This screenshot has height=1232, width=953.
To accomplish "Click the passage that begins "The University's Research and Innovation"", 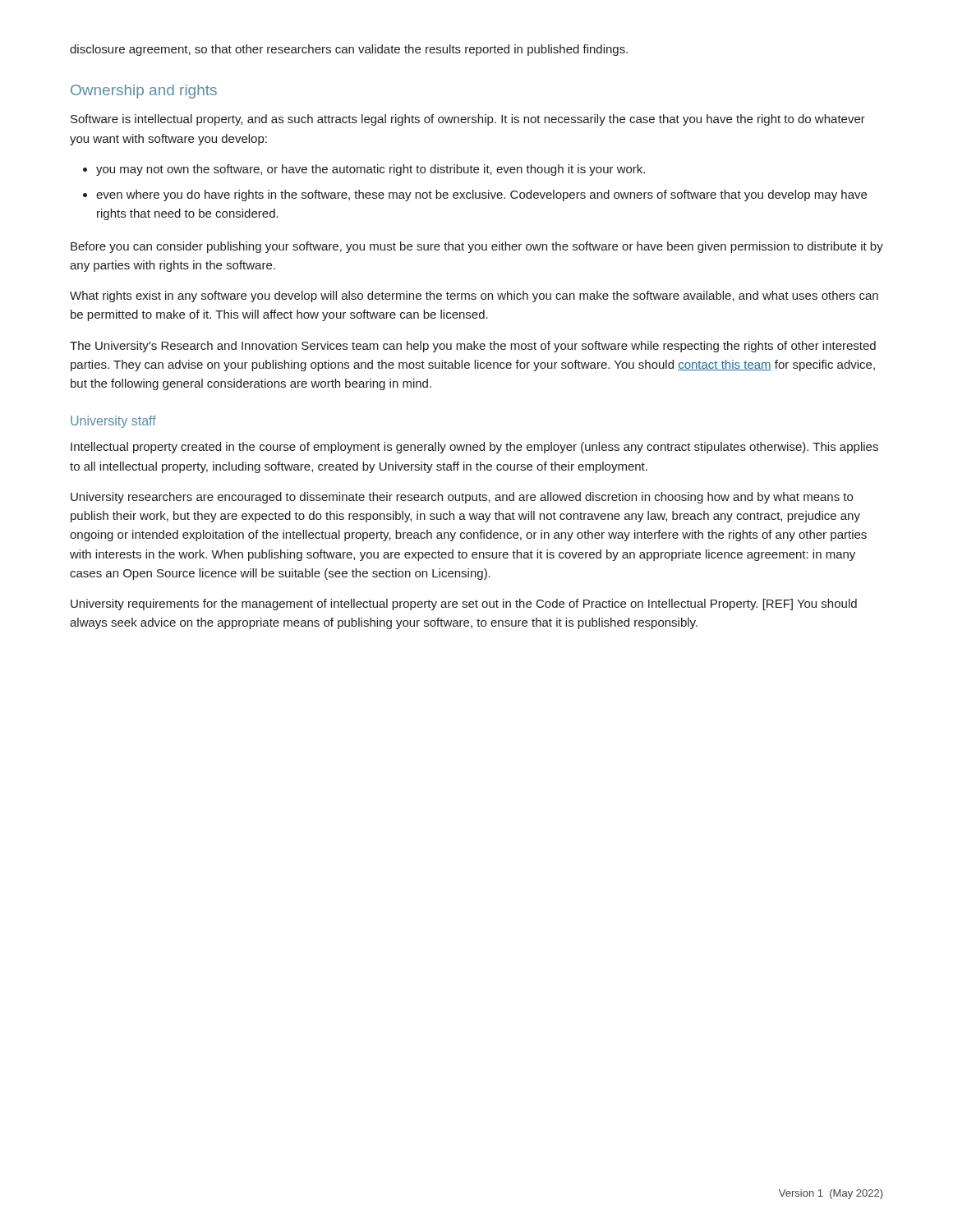I will click(x=476, y=364).
